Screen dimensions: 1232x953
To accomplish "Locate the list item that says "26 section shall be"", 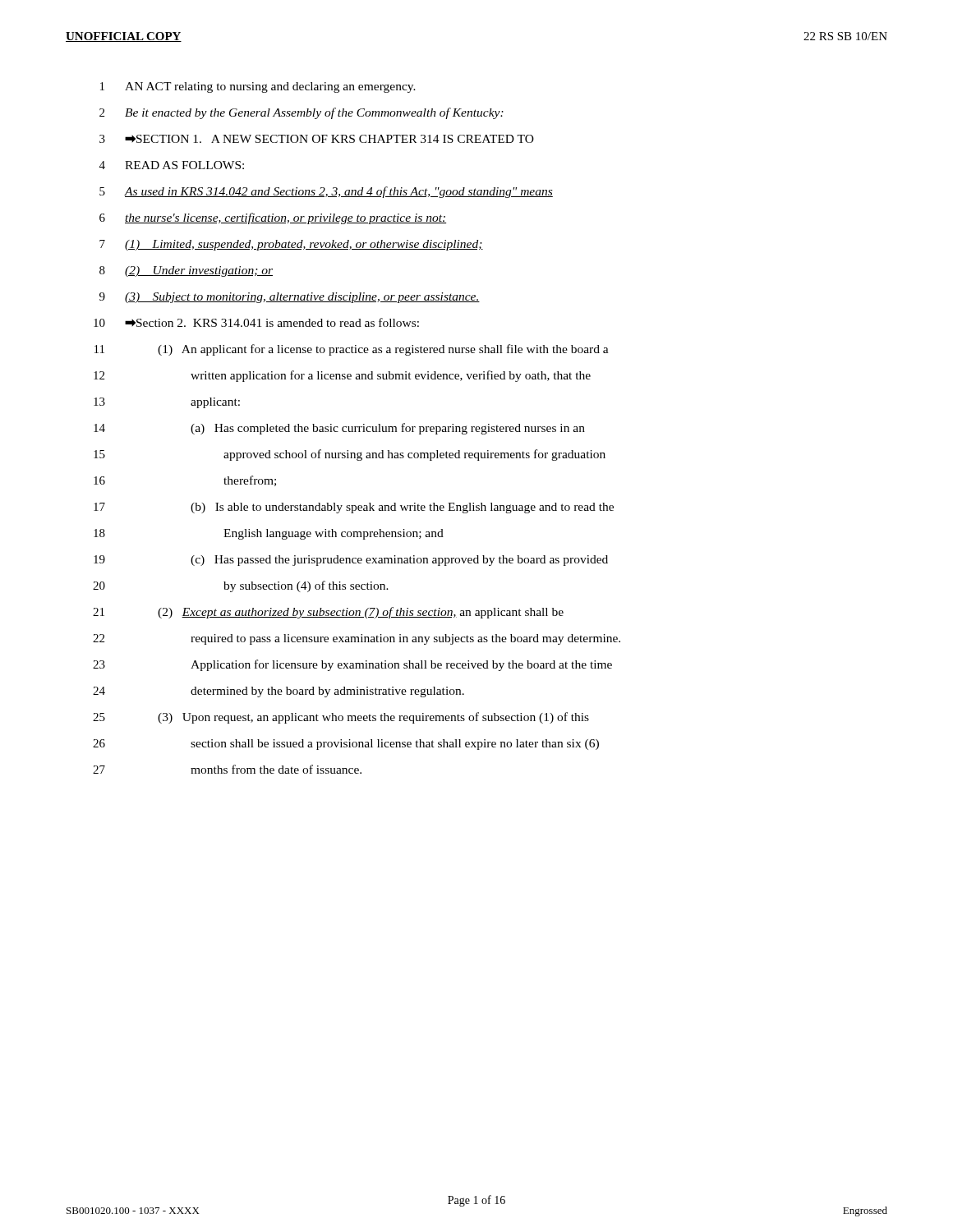I will coord(476,743).
